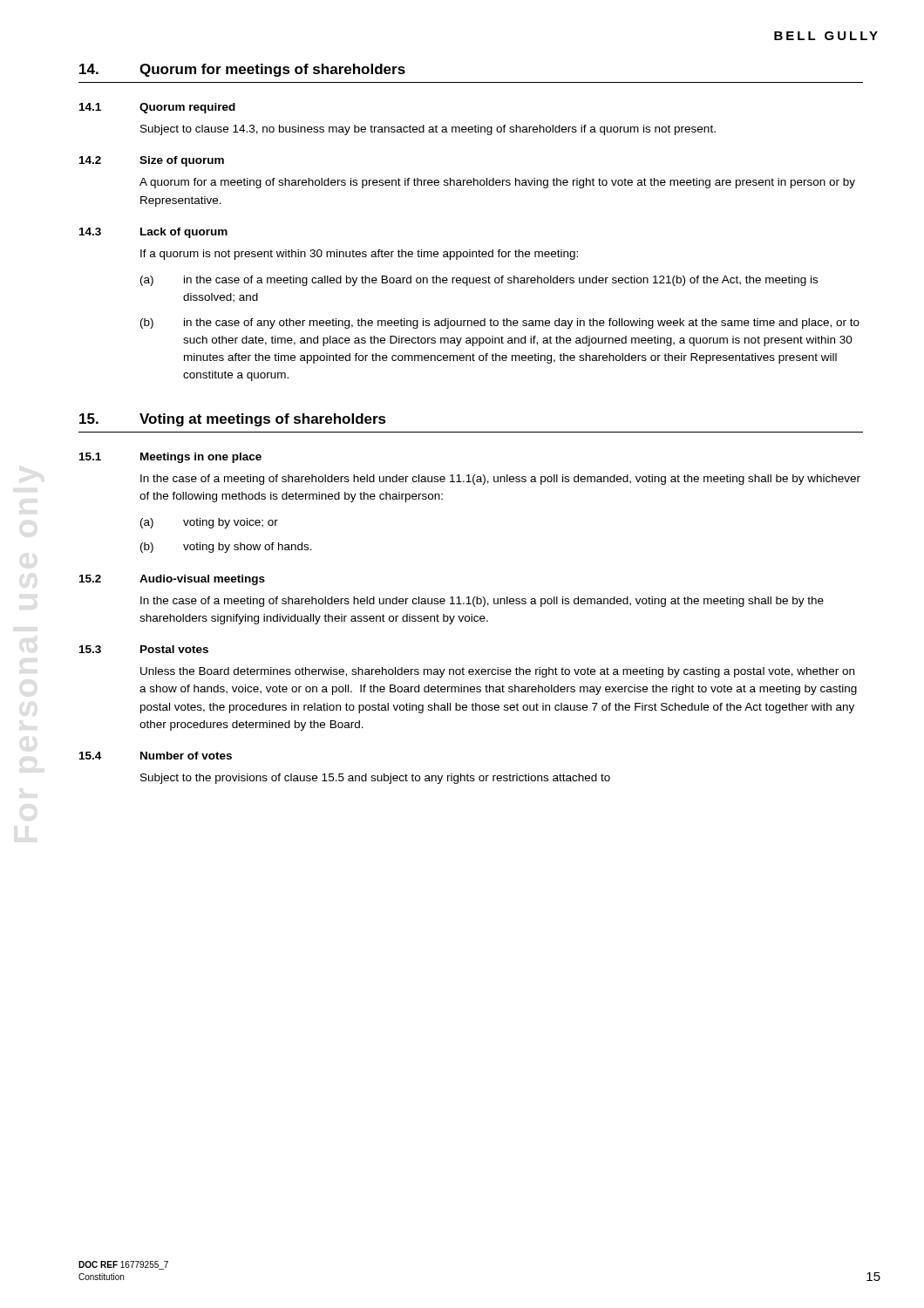Select the text block that reads "Unless the Board"
The image size is (924, 1308).
498,697
